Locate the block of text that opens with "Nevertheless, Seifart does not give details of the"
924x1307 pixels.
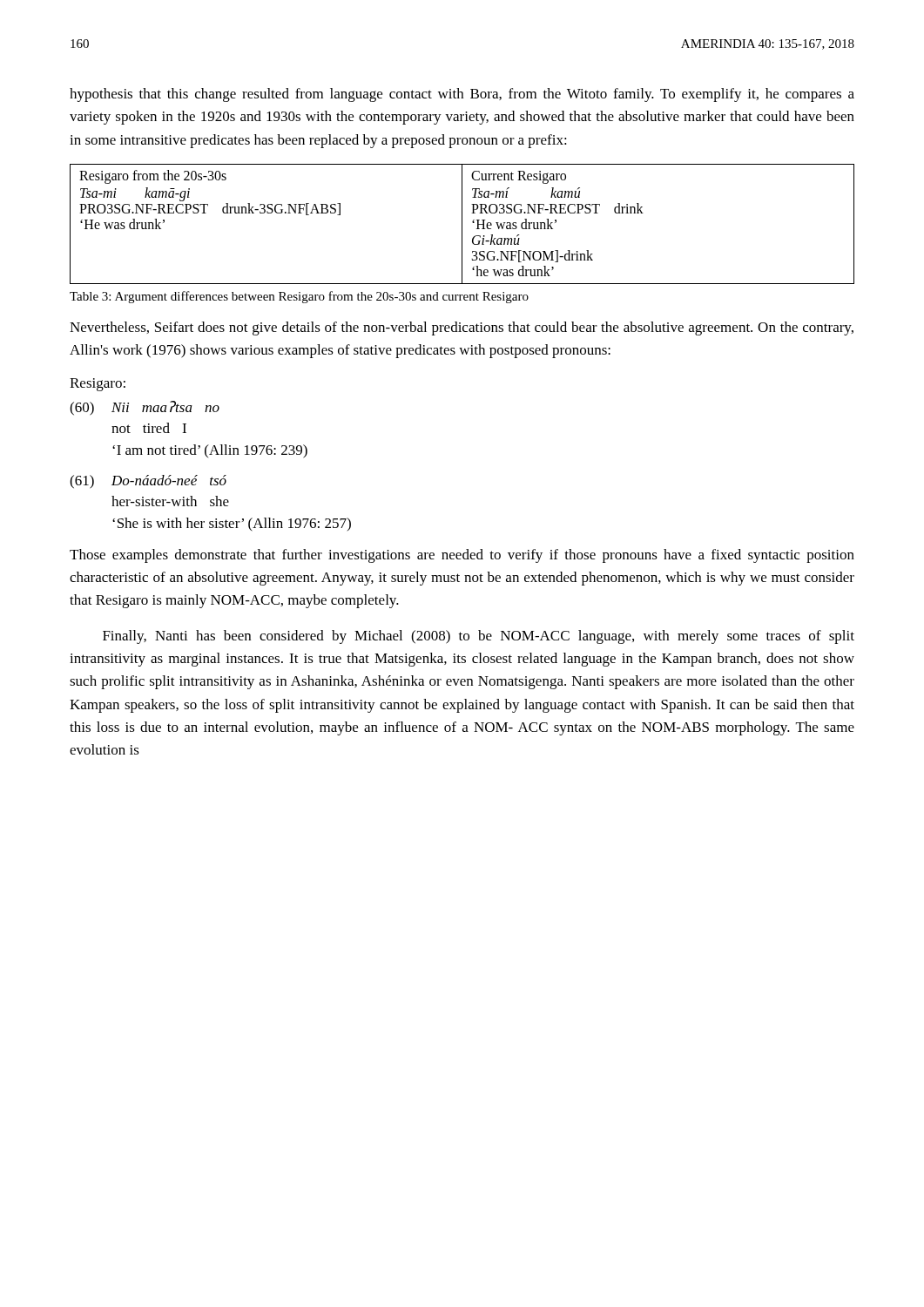[462, 339]
